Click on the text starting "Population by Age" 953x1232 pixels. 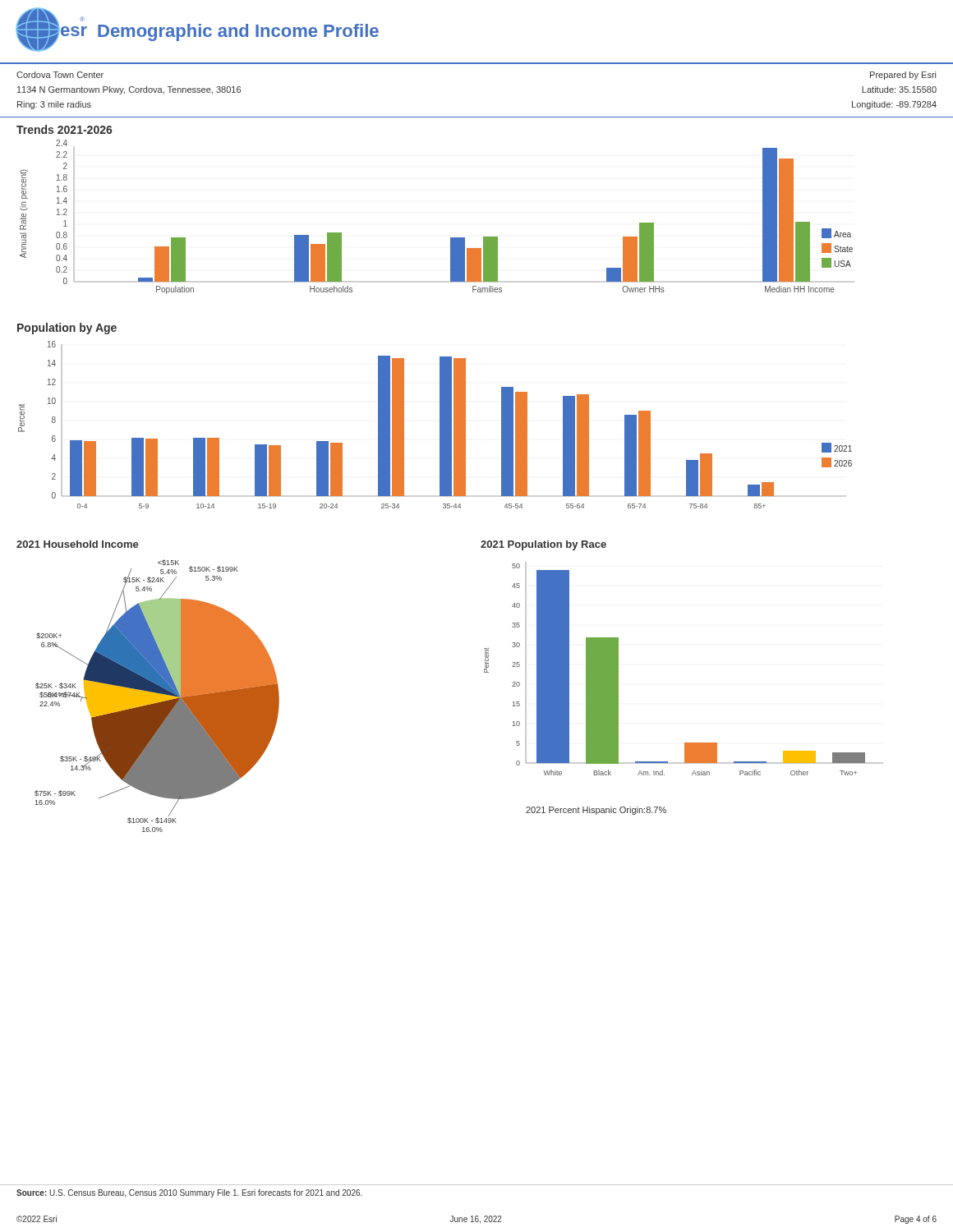point(67,328)
